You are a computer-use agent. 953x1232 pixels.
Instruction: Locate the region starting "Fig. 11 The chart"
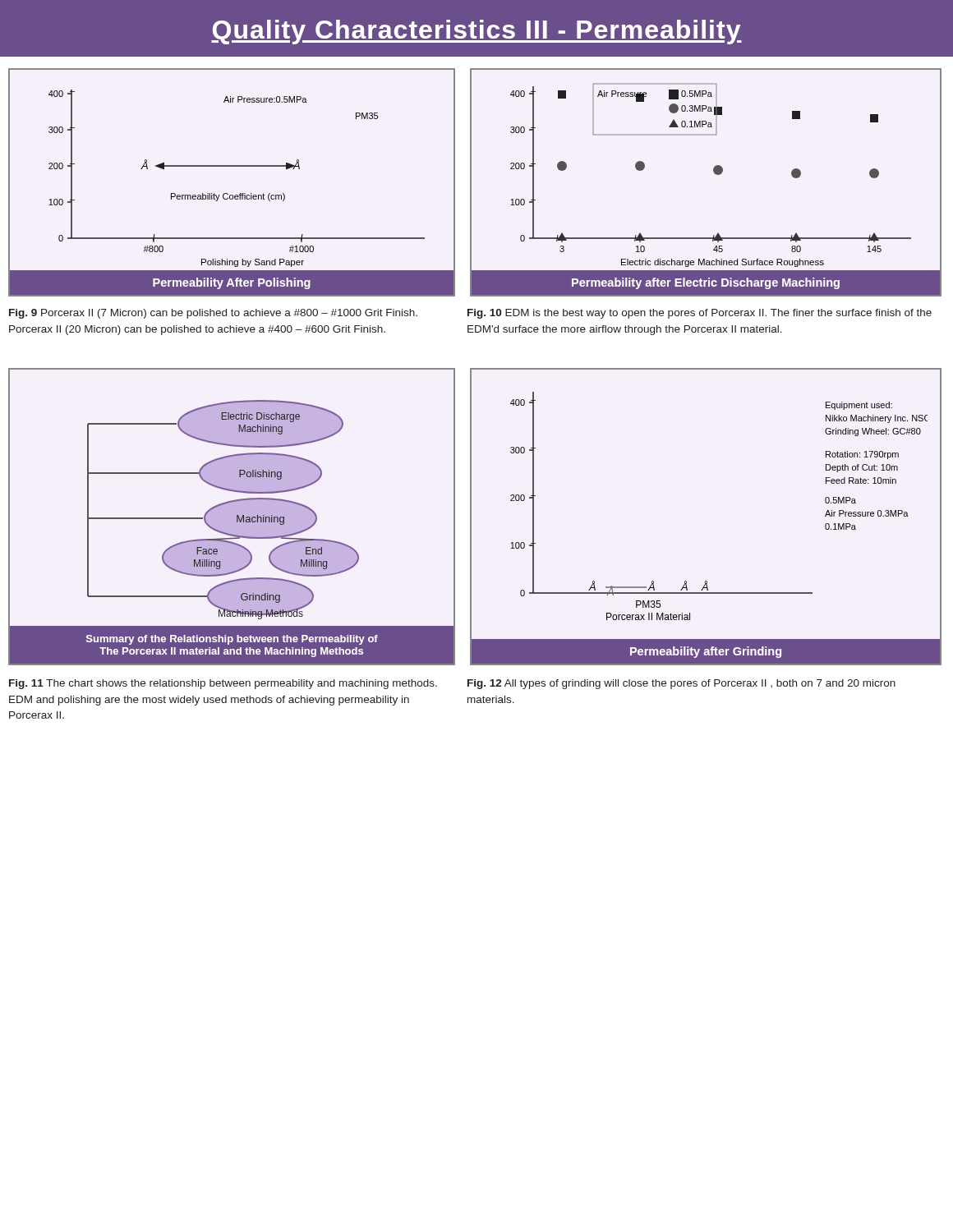[223, 699]
